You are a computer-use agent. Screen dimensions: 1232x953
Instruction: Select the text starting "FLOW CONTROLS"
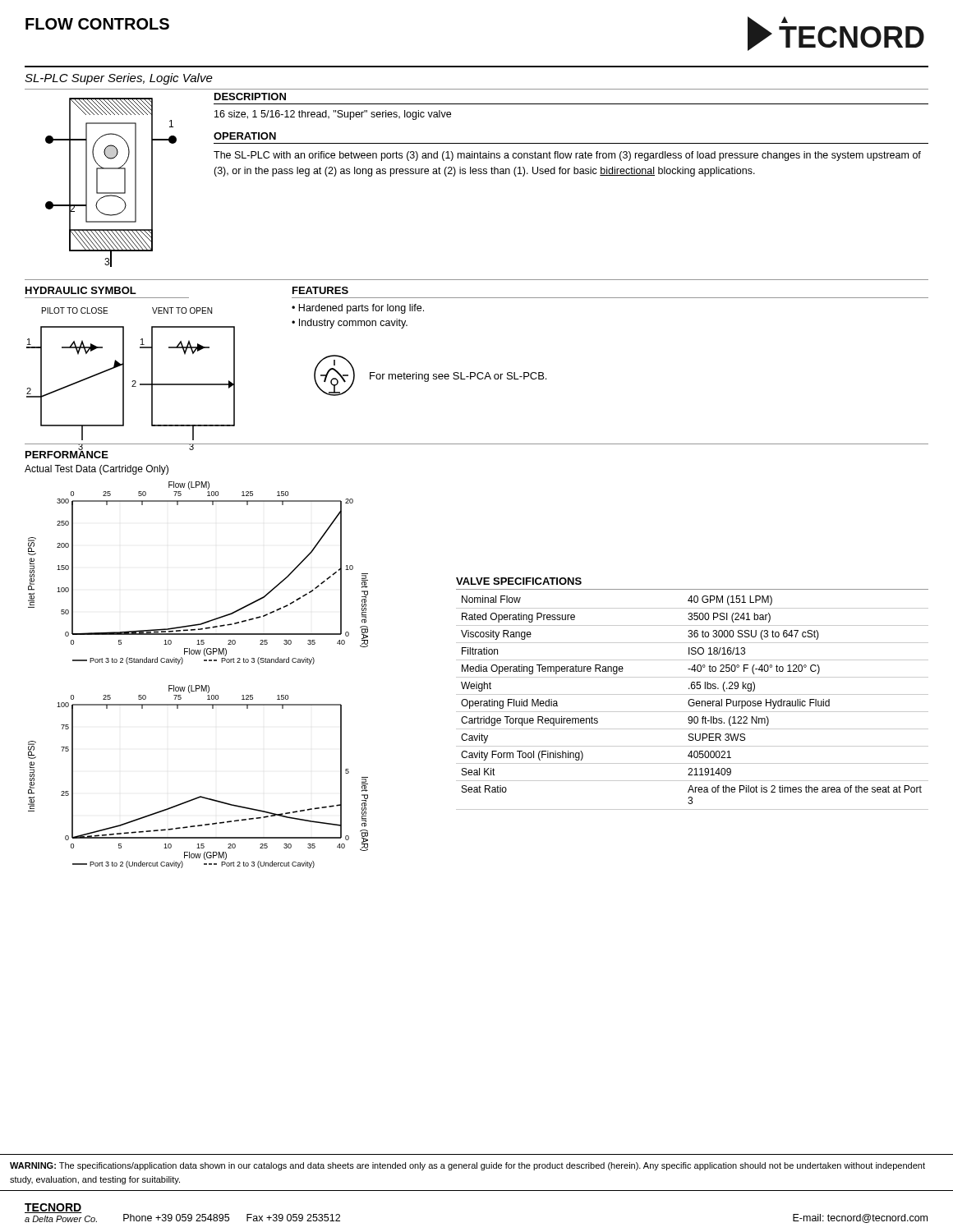pos(97,24)
